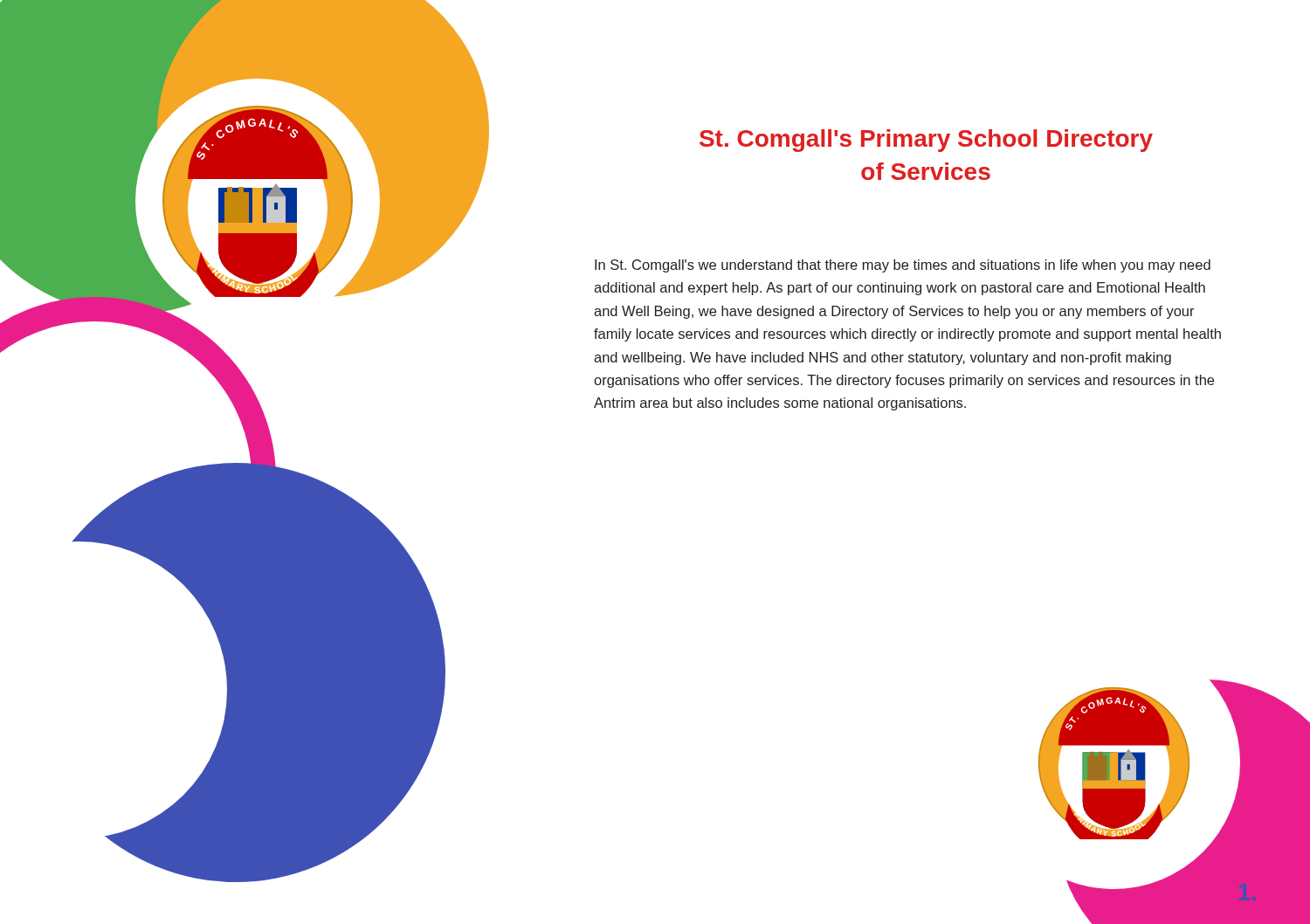The height and width of the screenshot is (924, 1310).
Task: Locate the logo
Action: point(1122,758)
